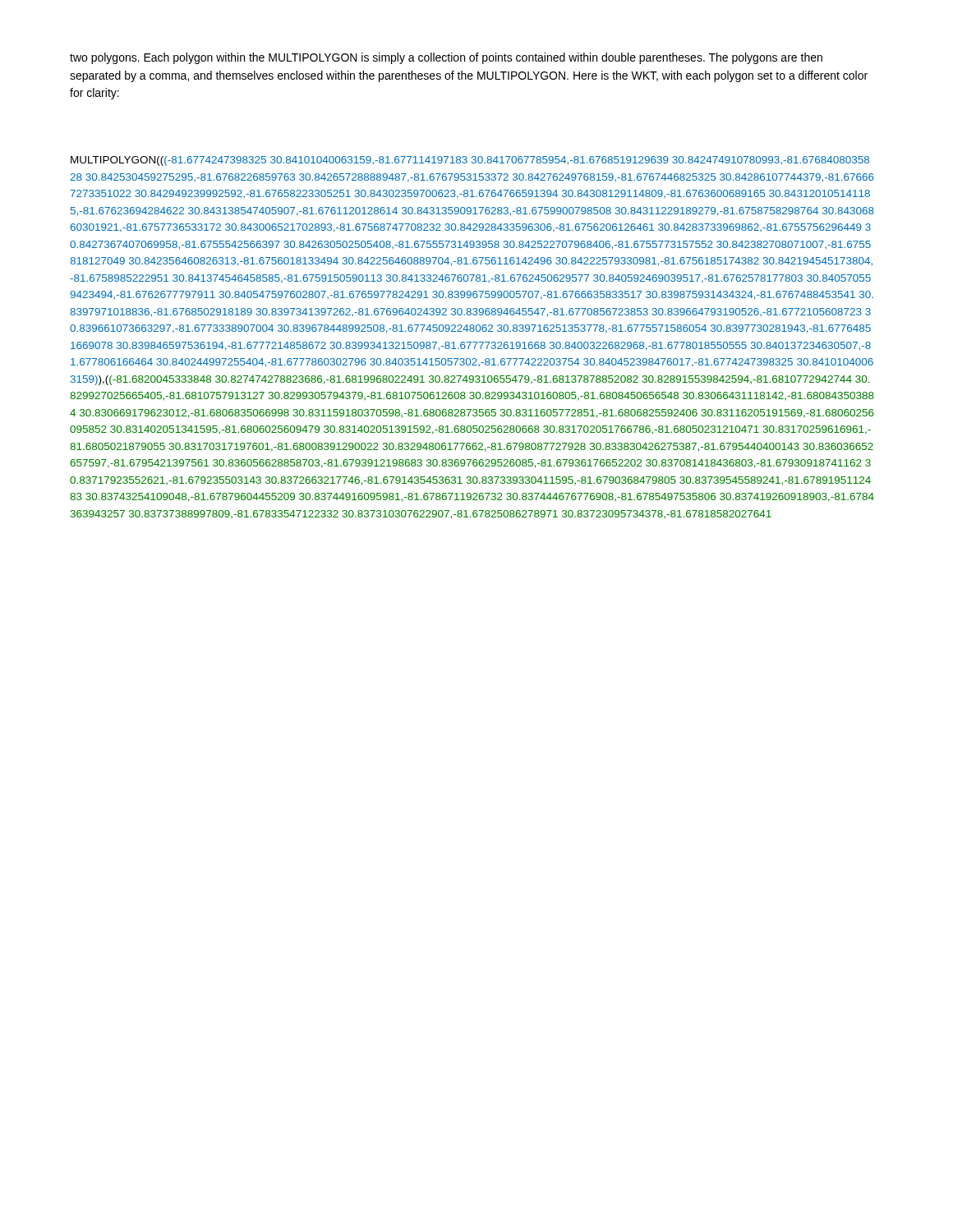Screen dimensions: 1232x953
Task: Find the block on this page that starts "two polygons. Each polygon within the MULTIPOLYGON is"
Action: tap(469, 75)
